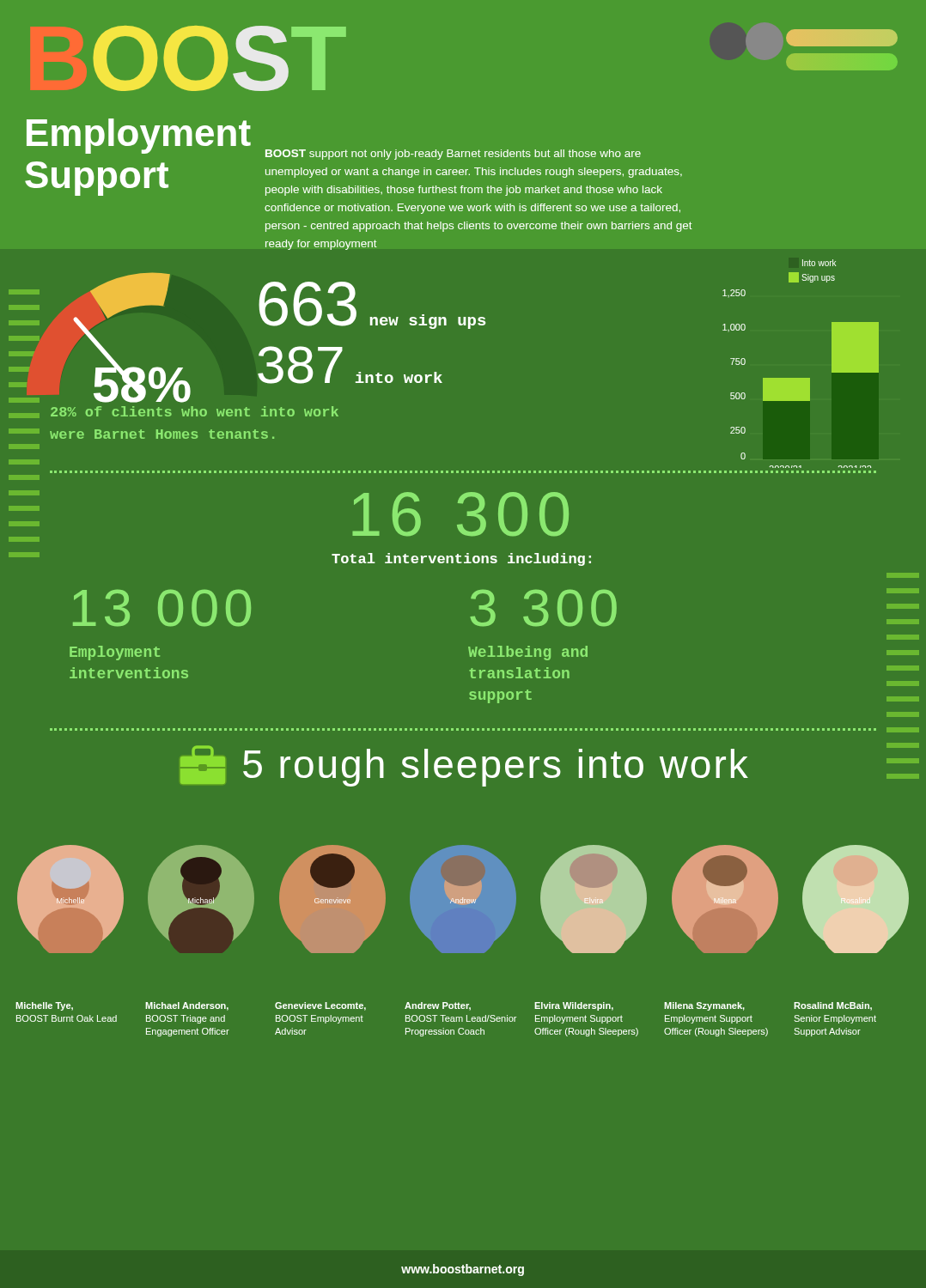Point to the block starting "5 rough sleepers into work"
The image size is (926, 1288).
[x=463, y=764]
